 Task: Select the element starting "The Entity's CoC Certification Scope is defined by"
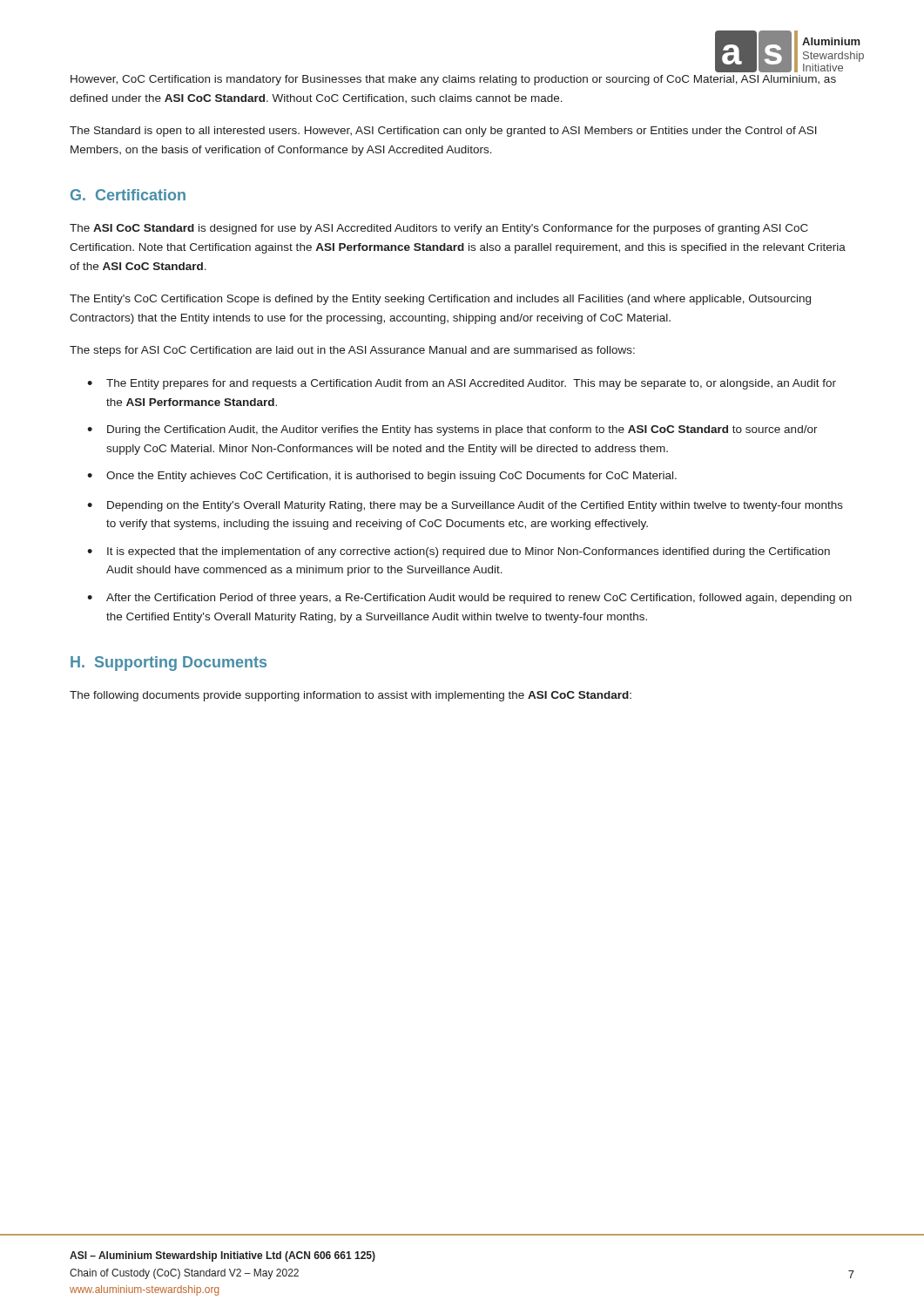pos(441,308)
